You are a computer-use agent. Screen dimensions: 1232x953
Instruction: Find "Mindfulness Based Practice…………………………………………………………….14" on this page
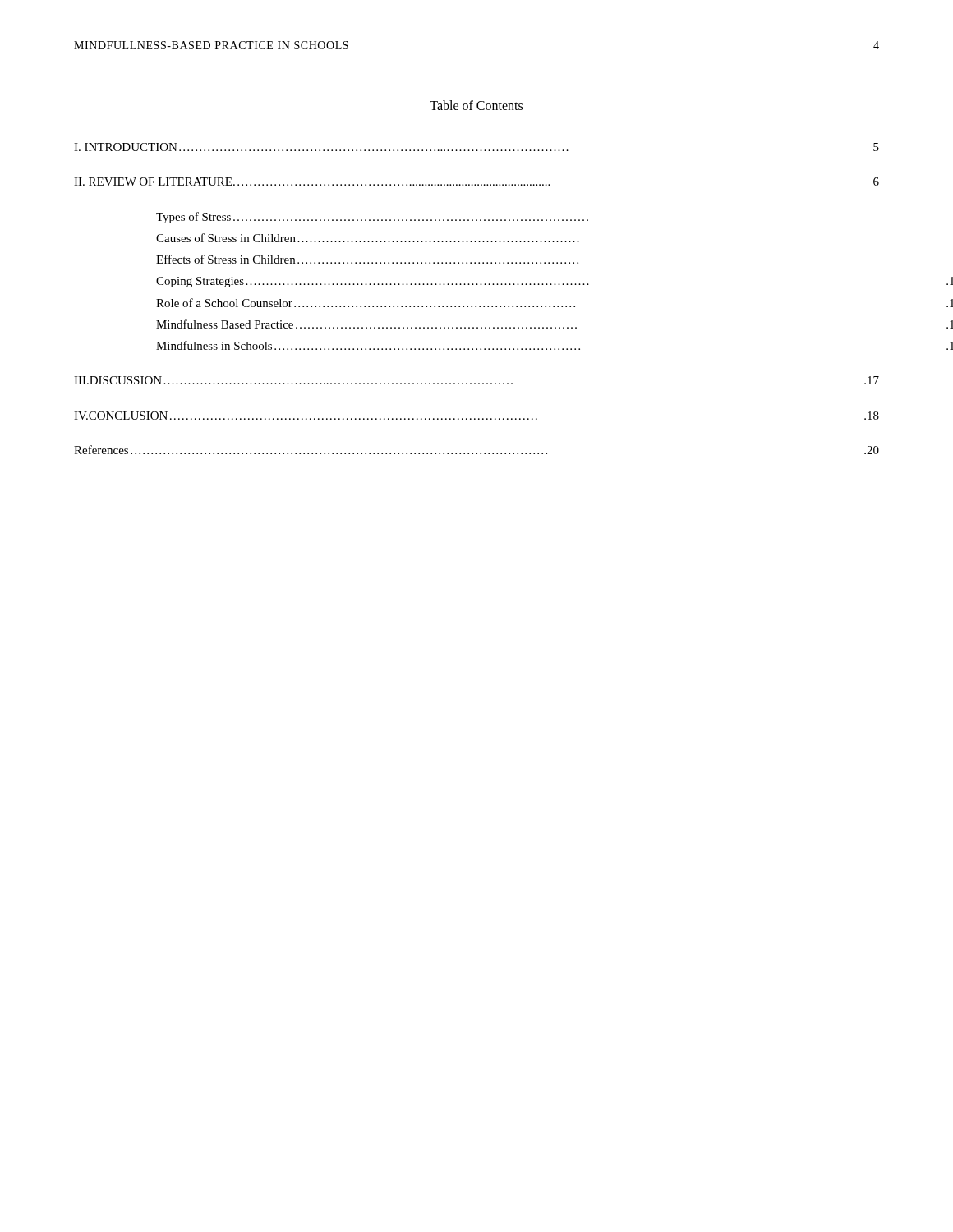click(x=555, y=324)
